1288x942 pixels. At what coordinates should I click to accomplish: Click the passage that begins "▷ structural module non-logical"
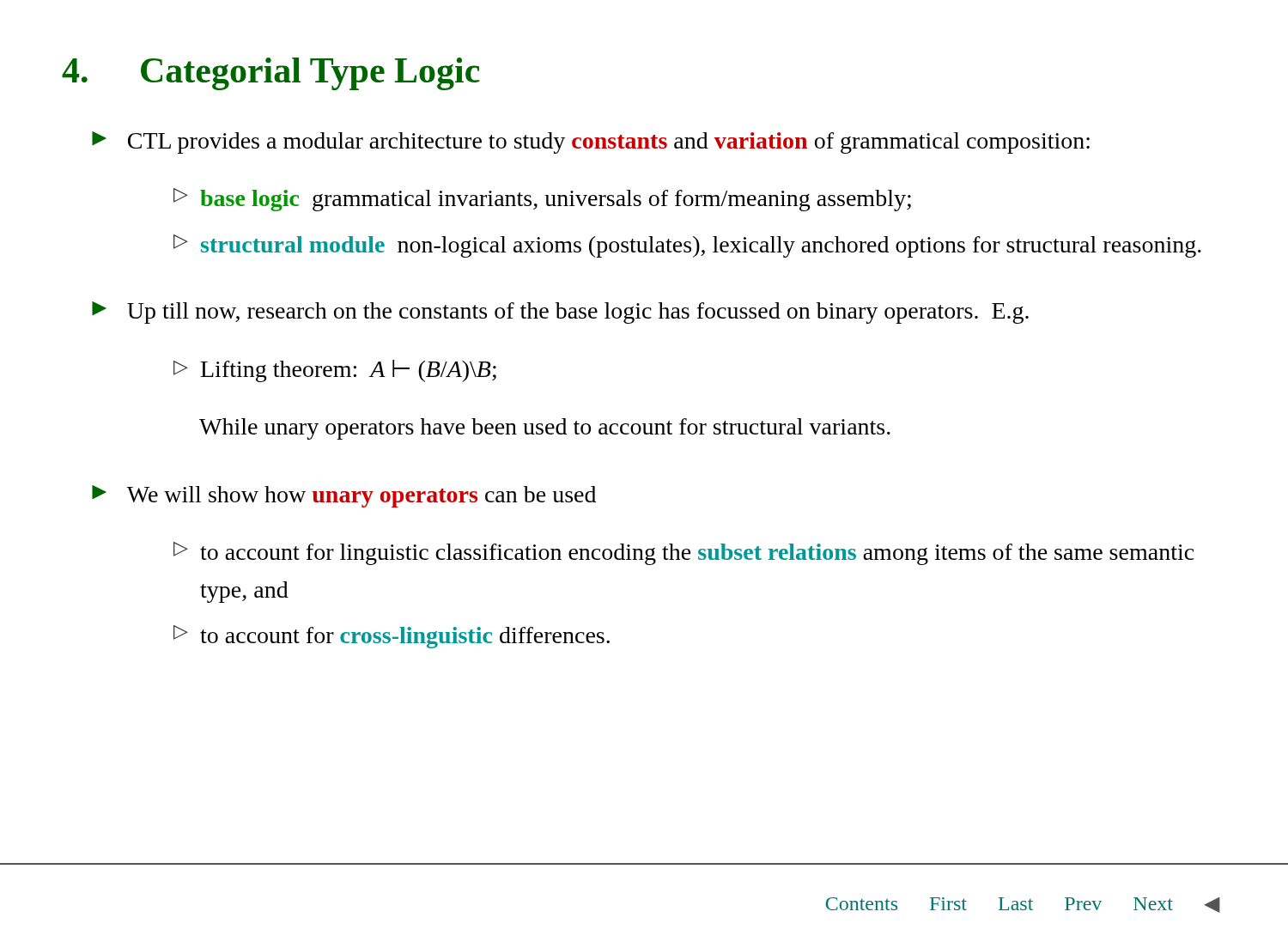[700, 244]
